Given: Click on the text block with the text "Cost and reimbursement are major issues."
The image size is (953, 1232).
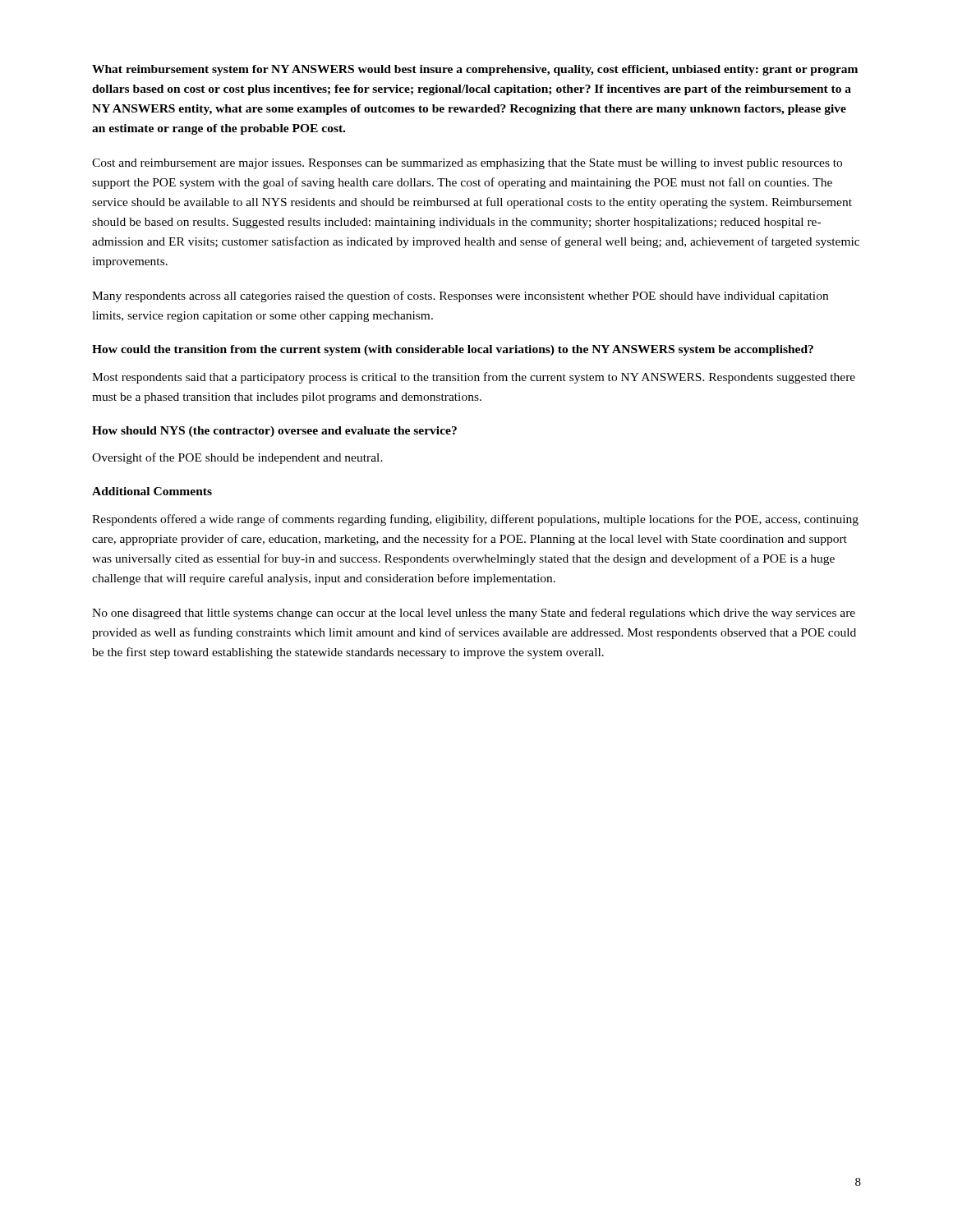Looking at the screenshot, I should point(476,212).
